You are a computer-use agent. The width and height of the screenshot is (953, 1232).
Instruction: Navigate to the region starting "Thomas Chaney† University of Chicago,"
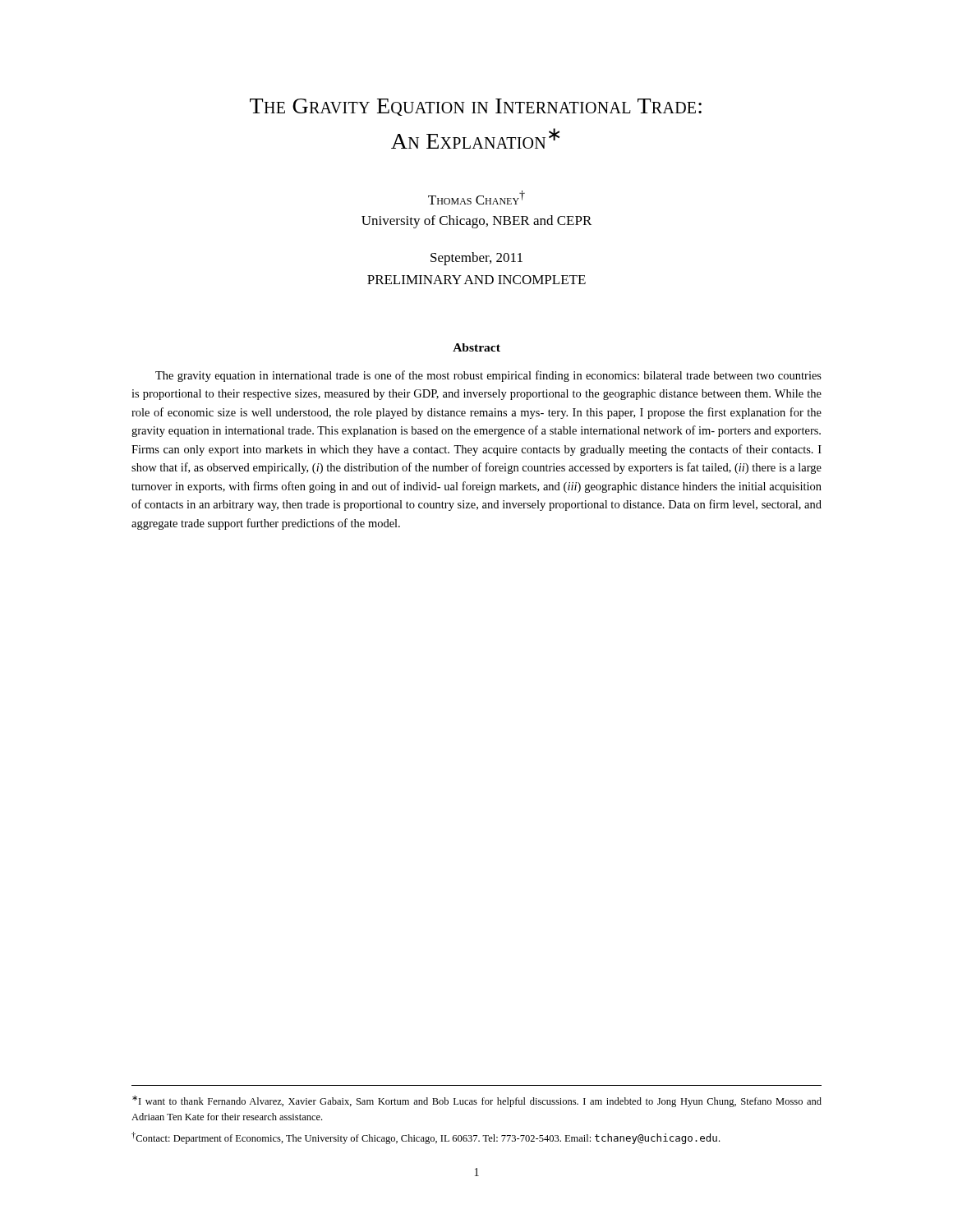point(476,209)
